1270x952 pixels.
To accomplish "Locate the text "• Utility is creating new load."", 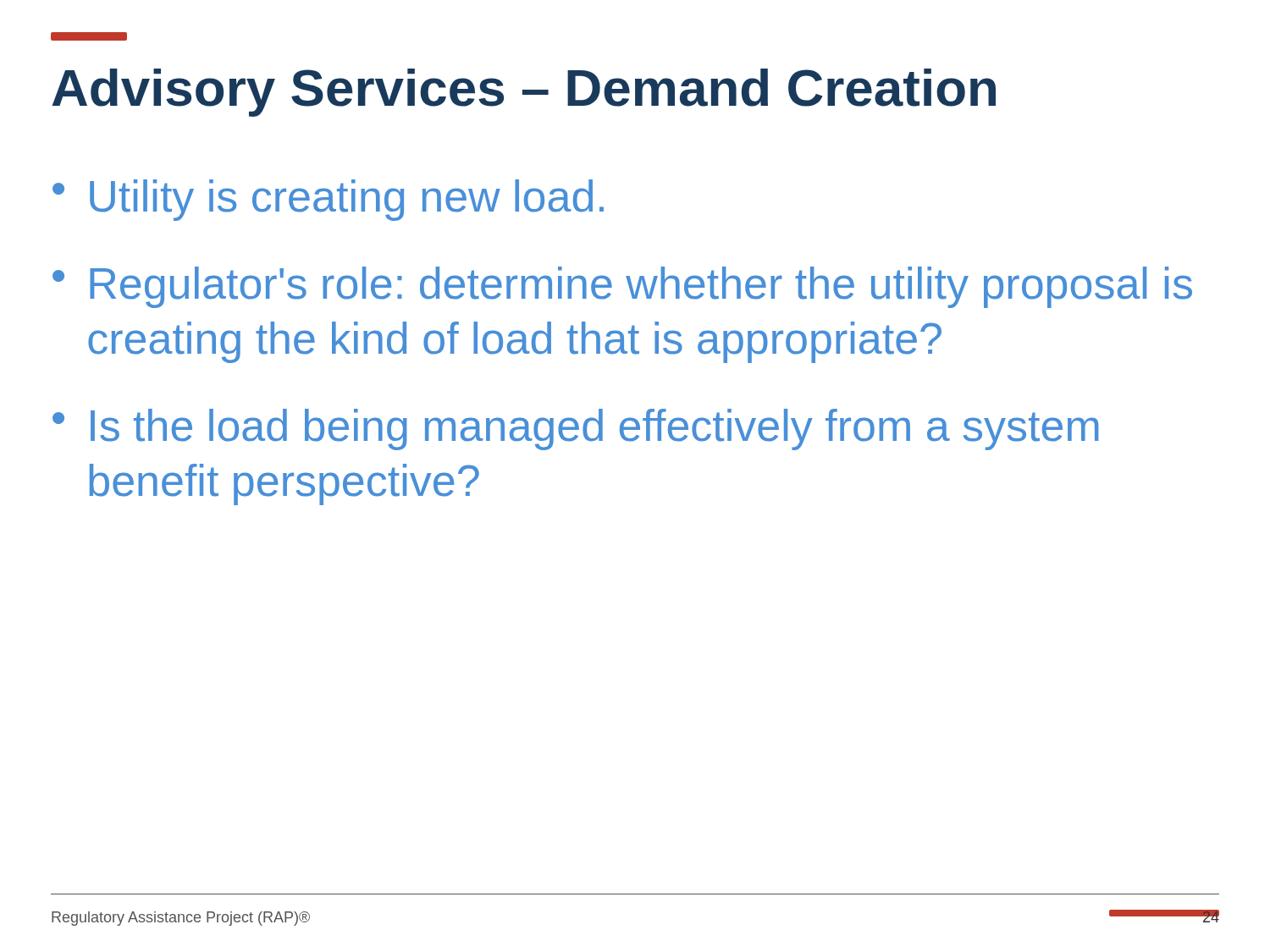I will point(329,197).
